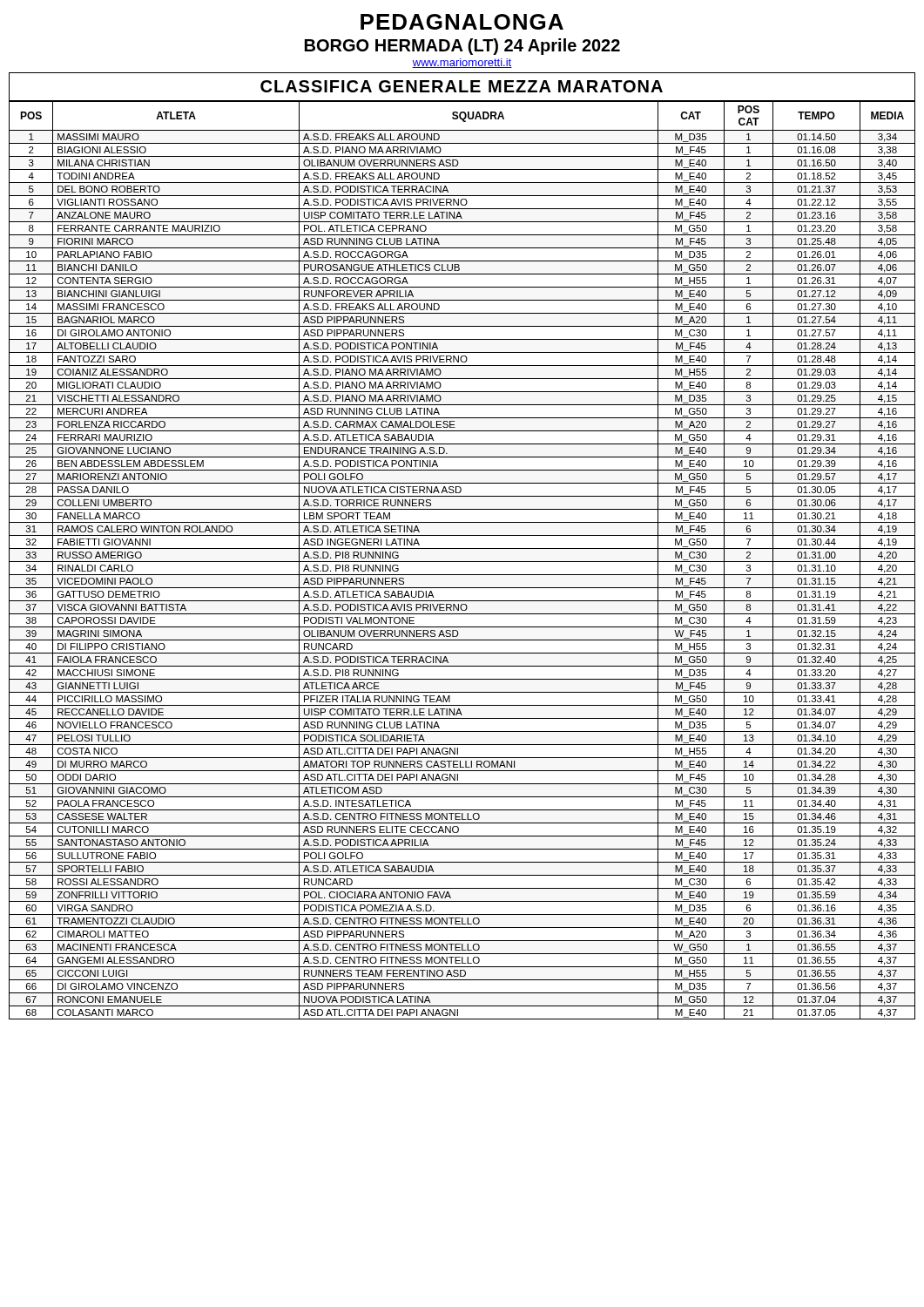Select the table that reads "A.S.D. INTESATLETICA"
The width and height of the screenshot is (924, 1307).
tap(462, 560)
